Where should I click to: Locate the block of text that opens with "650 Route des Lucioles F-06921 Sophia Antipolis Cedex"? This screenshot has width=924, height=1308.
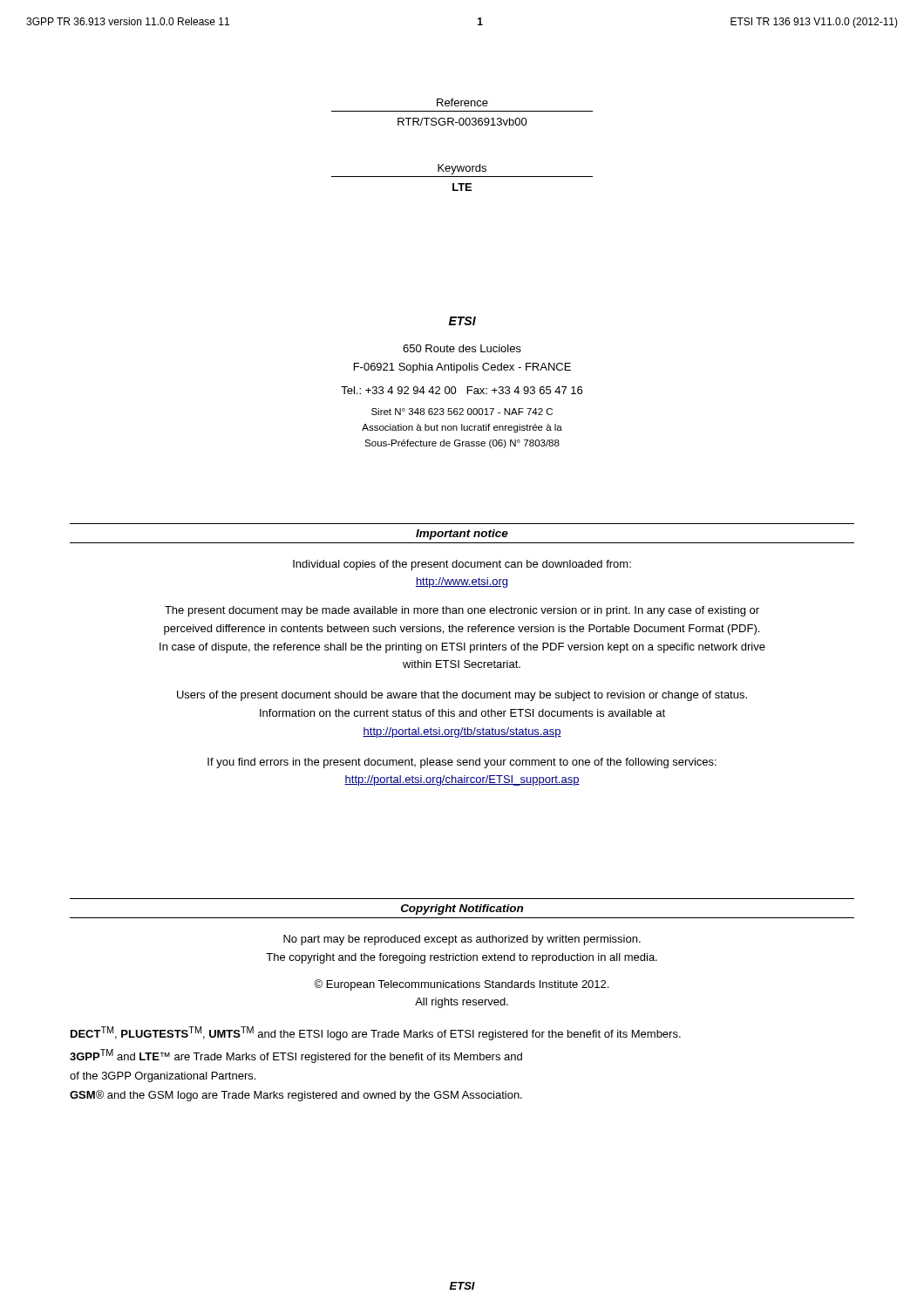click(462, 357)
